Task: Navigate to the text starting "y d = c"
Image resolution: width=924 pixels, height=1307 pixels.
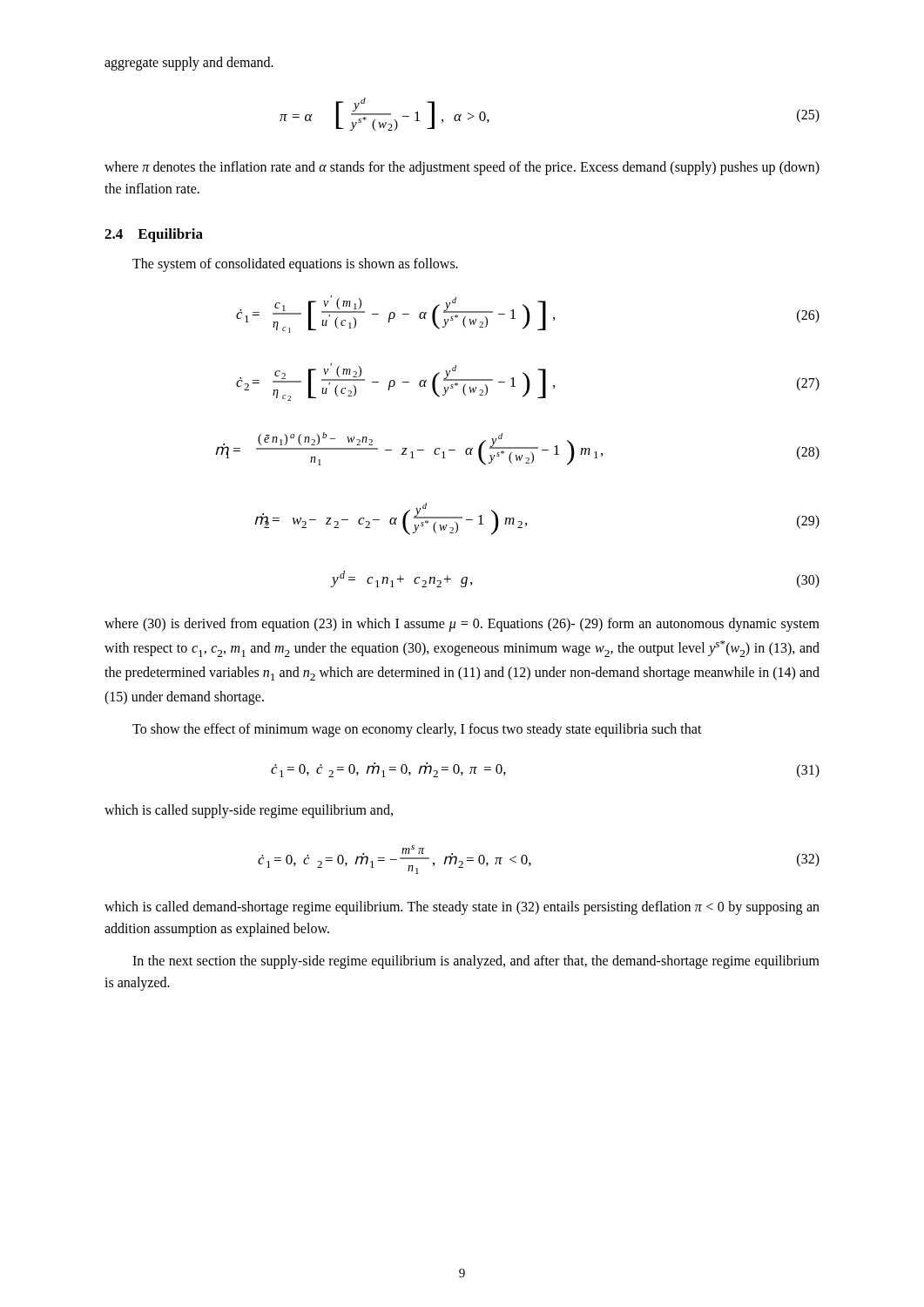Action: 462,581
